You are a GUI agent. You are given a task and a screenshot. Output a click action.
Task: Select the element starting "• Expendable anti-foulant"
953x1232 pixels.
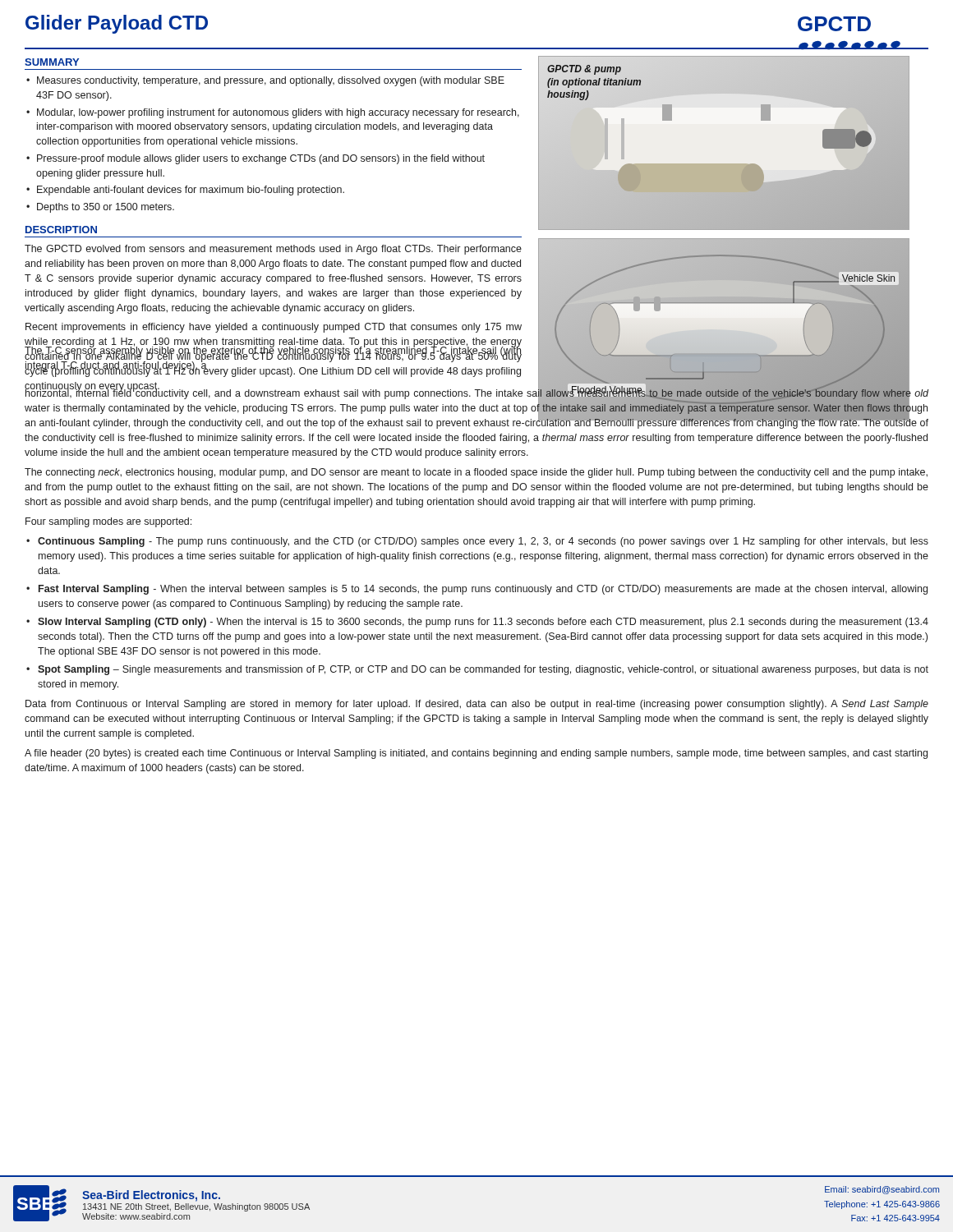tap(186, 191)
